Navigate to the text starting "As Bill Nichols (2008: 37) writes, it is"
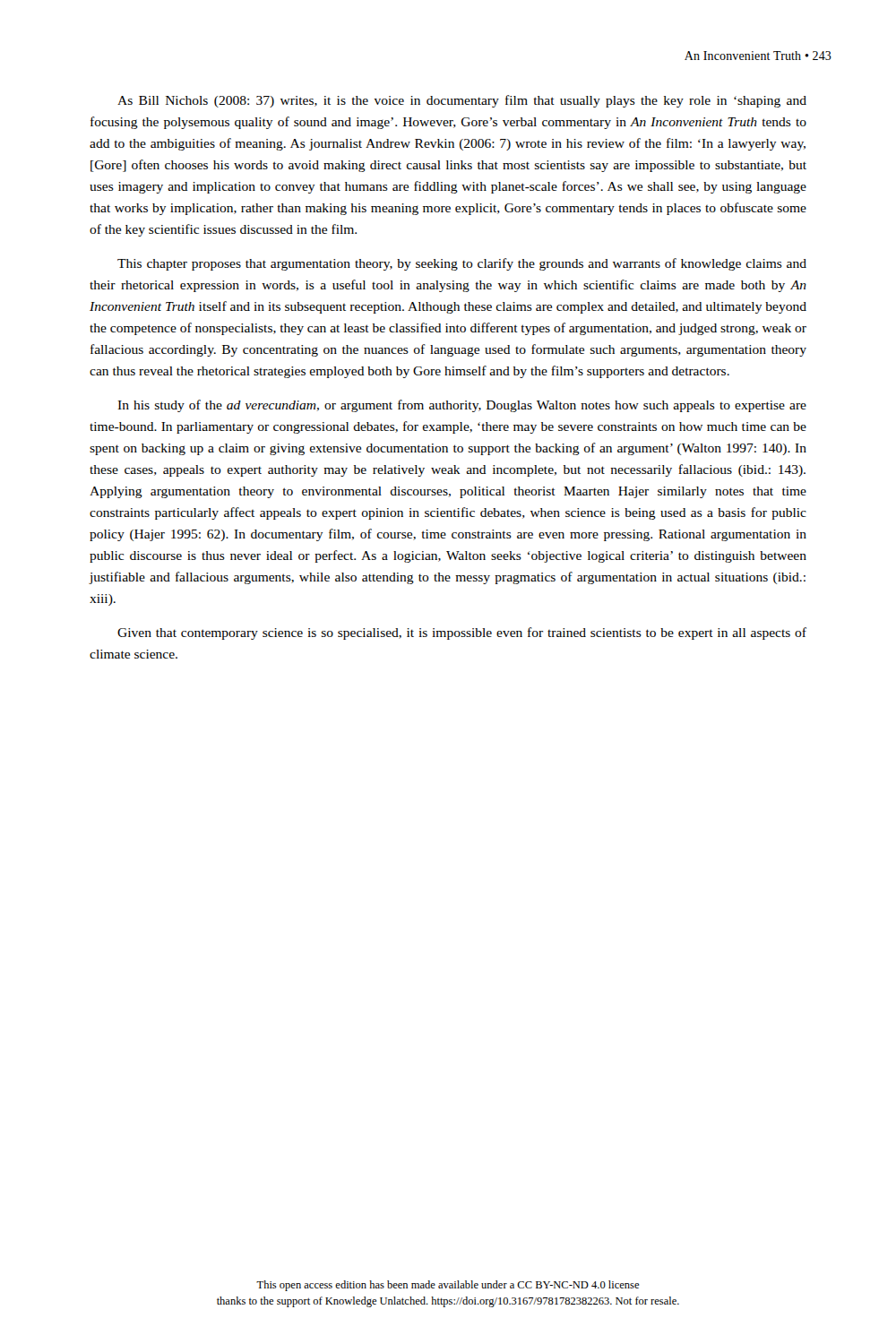 pos(448,377)
